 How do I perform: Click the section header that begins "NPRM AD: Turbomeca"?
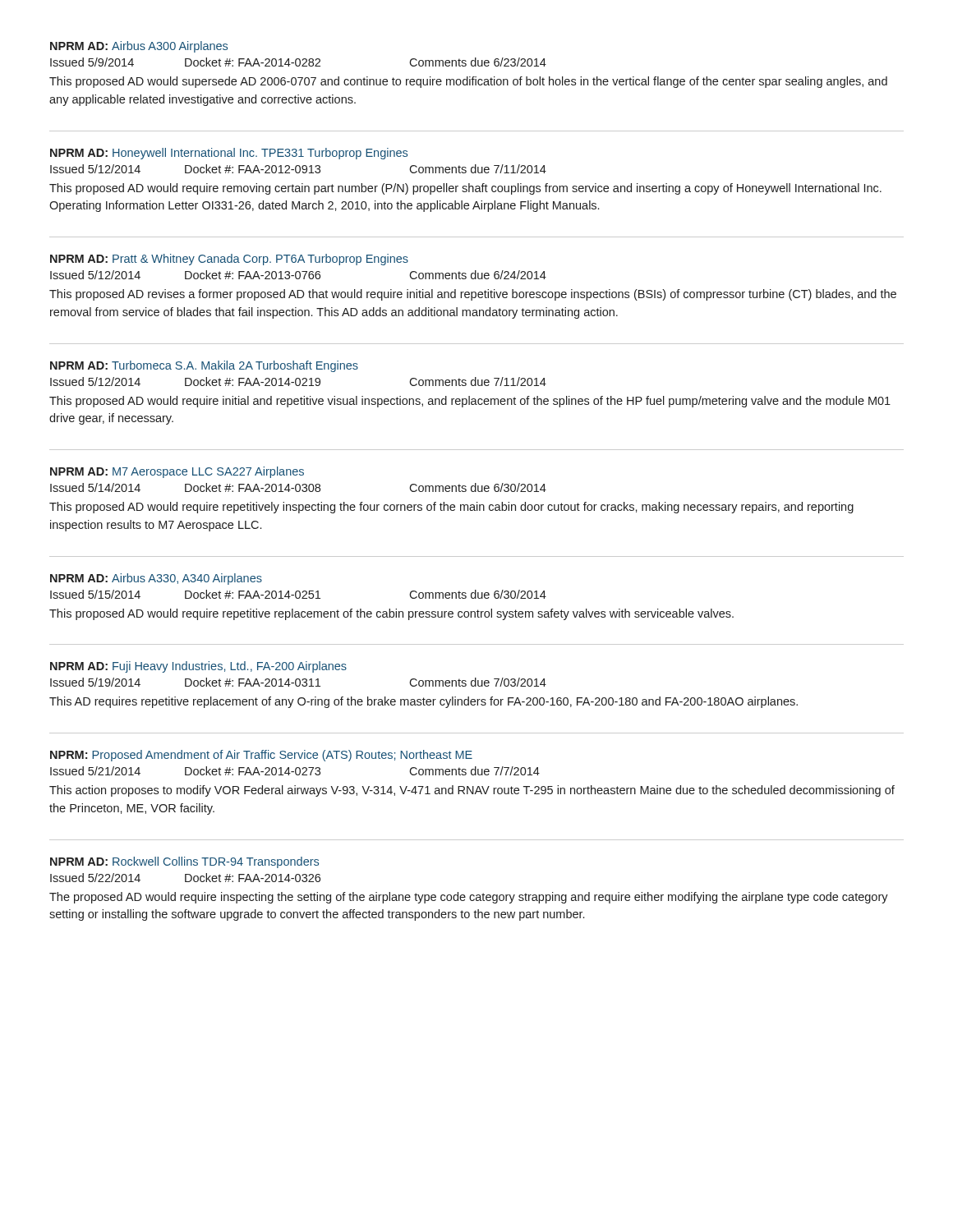[x=204, y=365]
